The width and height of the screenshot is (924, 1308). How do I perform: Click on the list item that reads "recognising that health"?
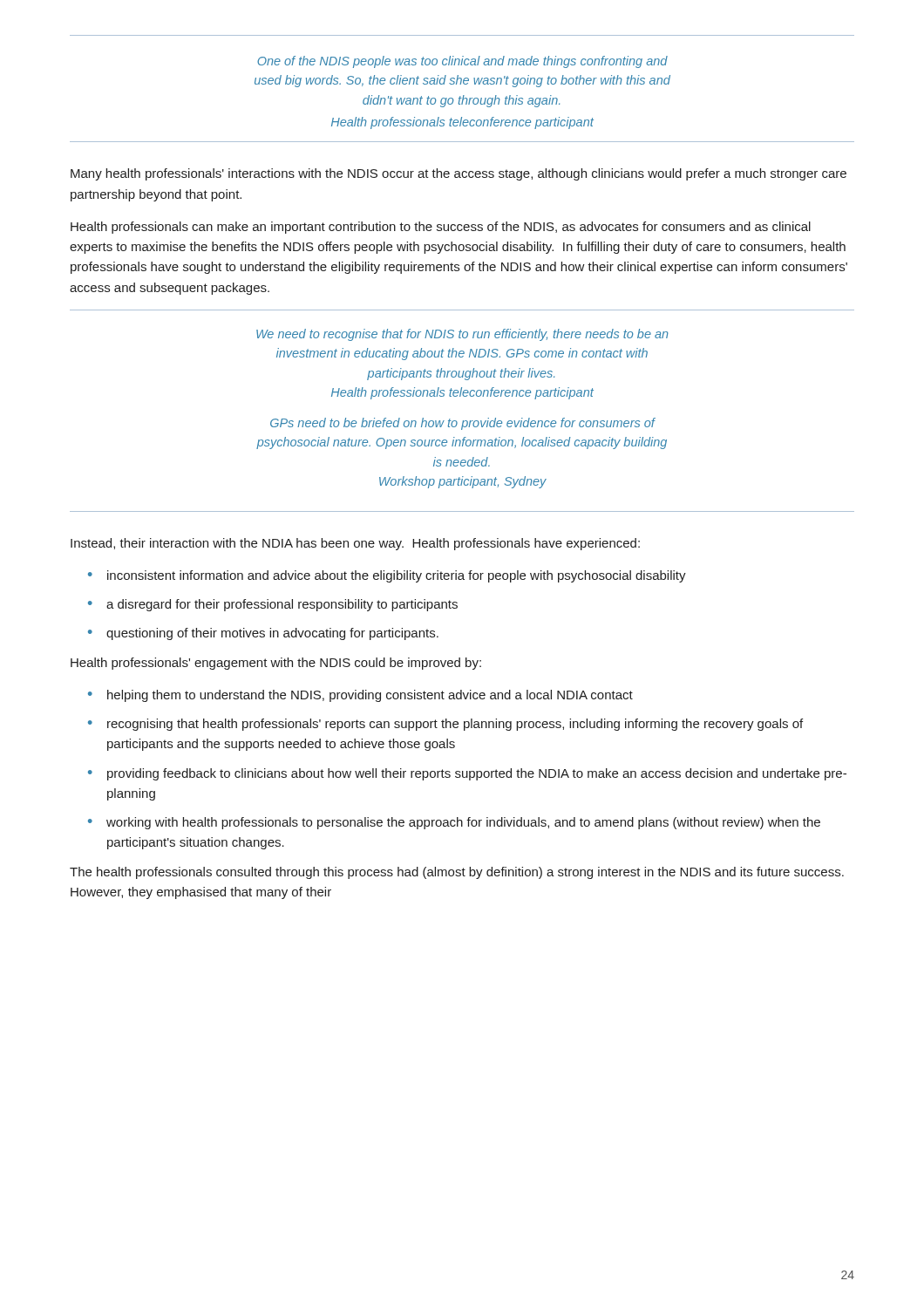(455, 734)
